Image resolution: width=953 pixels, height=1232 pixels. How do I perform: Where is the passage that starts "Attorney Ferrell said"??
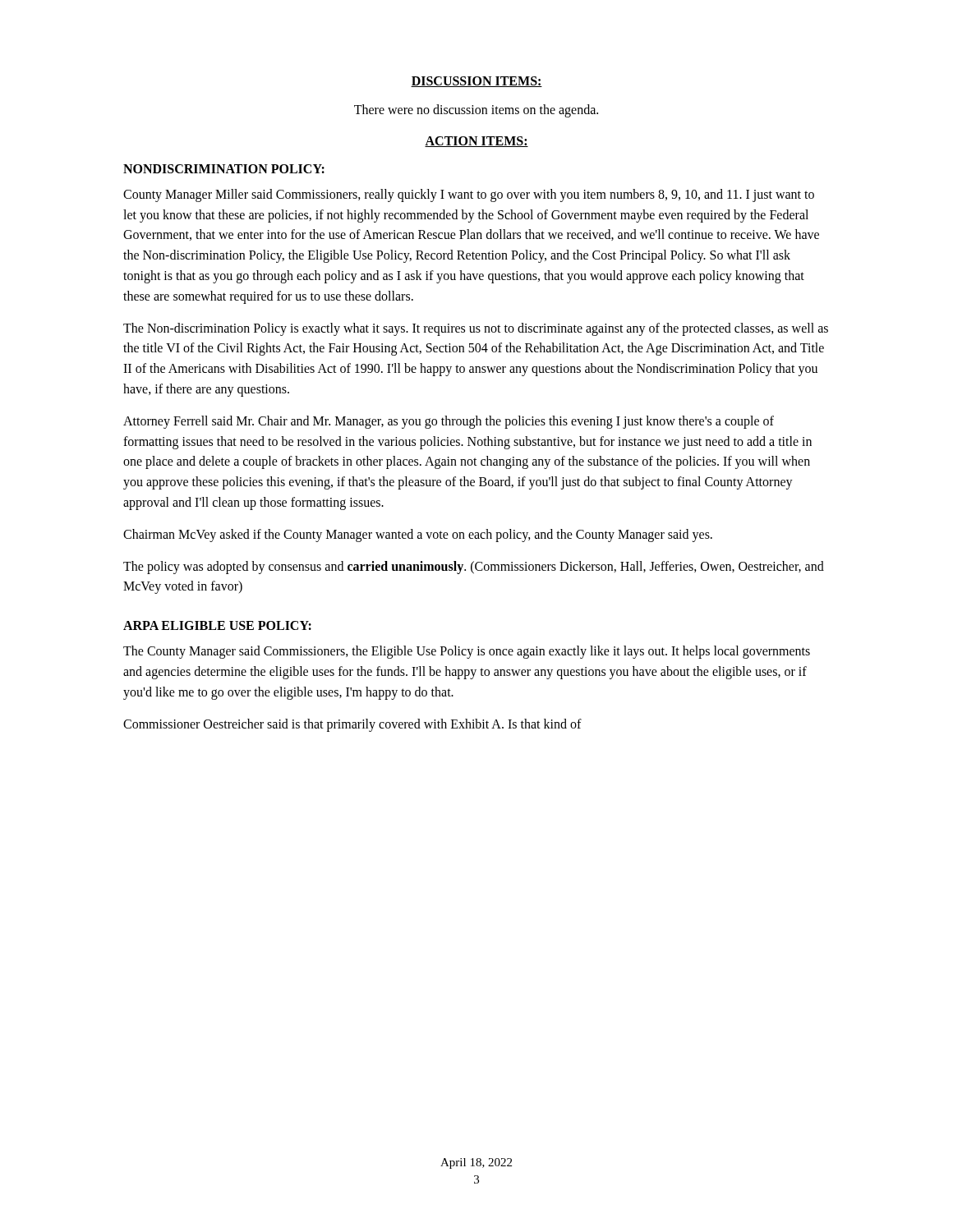click(x=468, y=461)
